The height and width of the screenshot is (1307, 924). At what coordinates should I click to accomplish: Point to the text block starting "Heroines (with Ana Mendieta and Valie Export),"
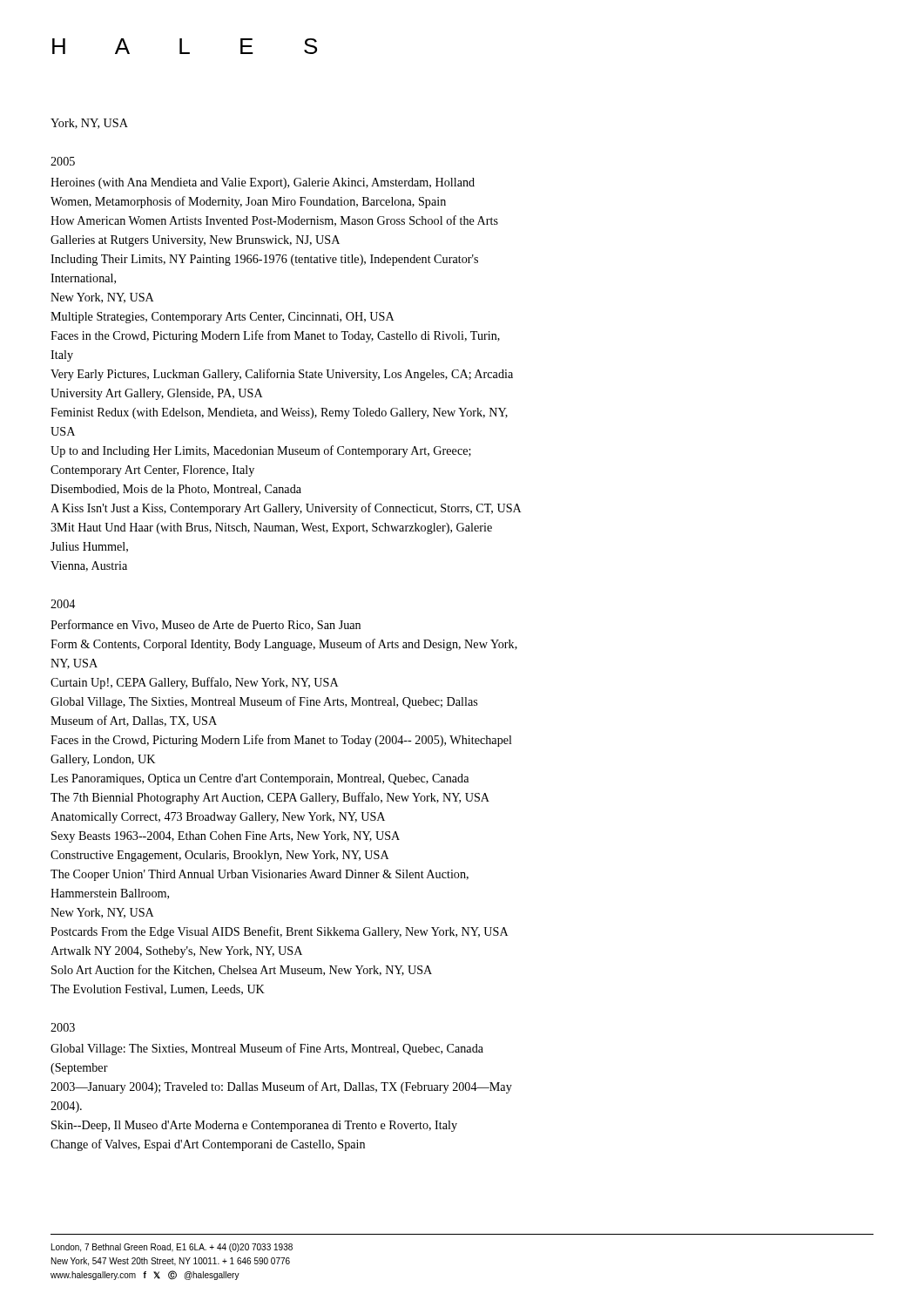click(286, 374)
